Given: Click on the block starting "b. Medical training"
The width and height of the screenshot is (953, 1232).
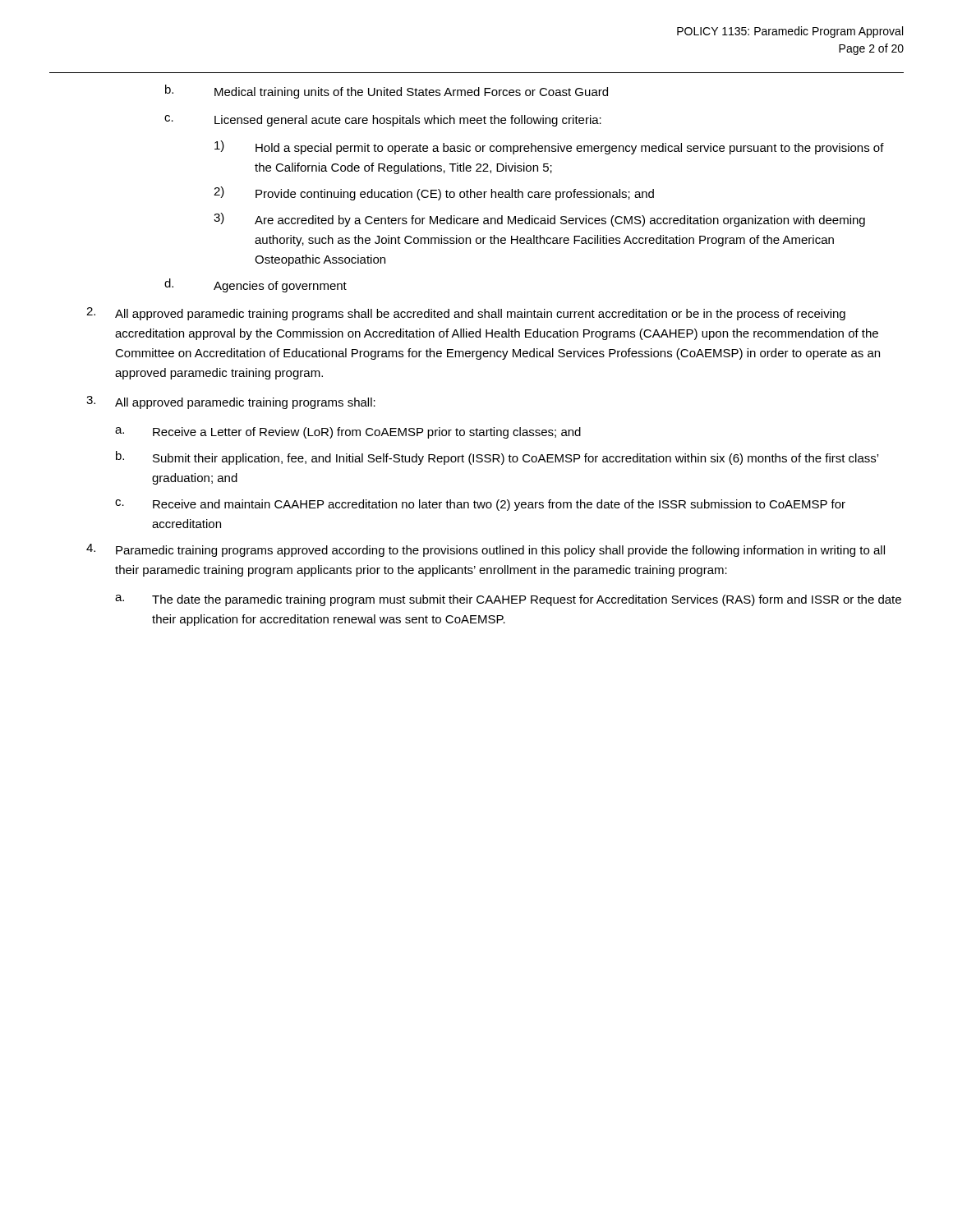Looking at the screenshot, I should 476,92.
